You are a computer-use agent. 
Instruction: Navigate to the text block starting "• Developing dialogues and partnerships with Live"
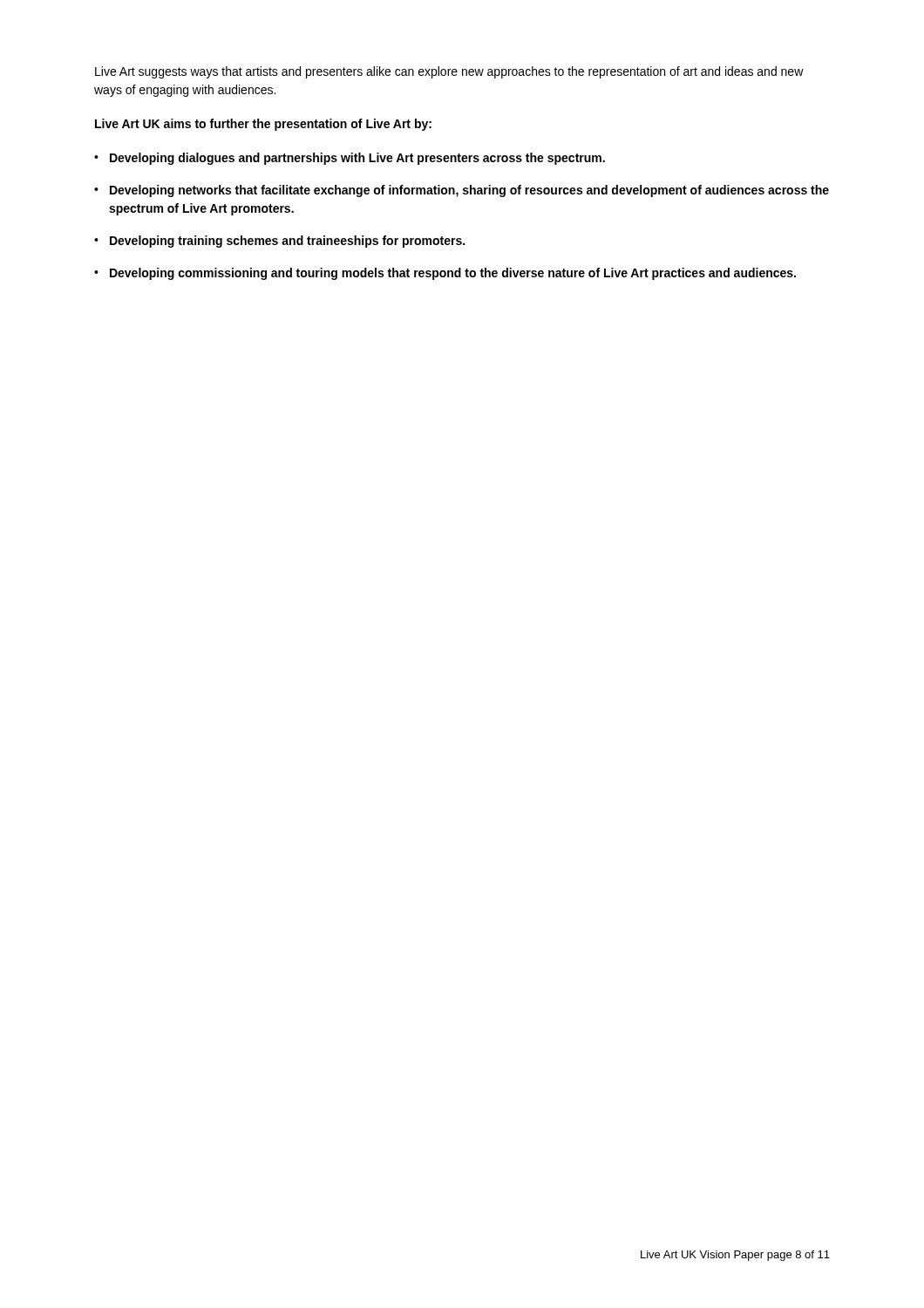[350, 158]
